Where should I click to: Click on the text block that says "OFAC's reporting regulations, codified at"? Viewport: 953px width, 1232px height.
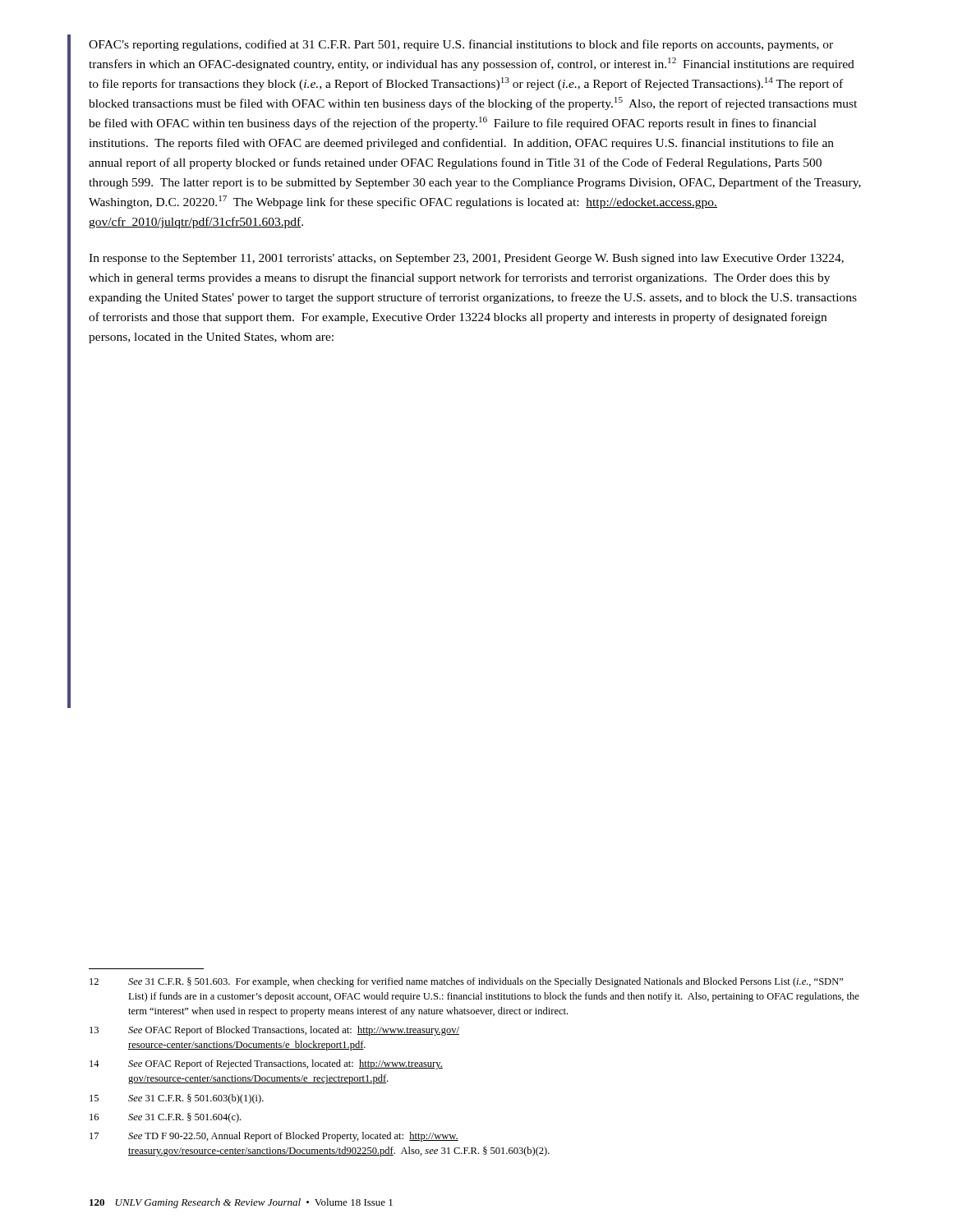(476, 191)
